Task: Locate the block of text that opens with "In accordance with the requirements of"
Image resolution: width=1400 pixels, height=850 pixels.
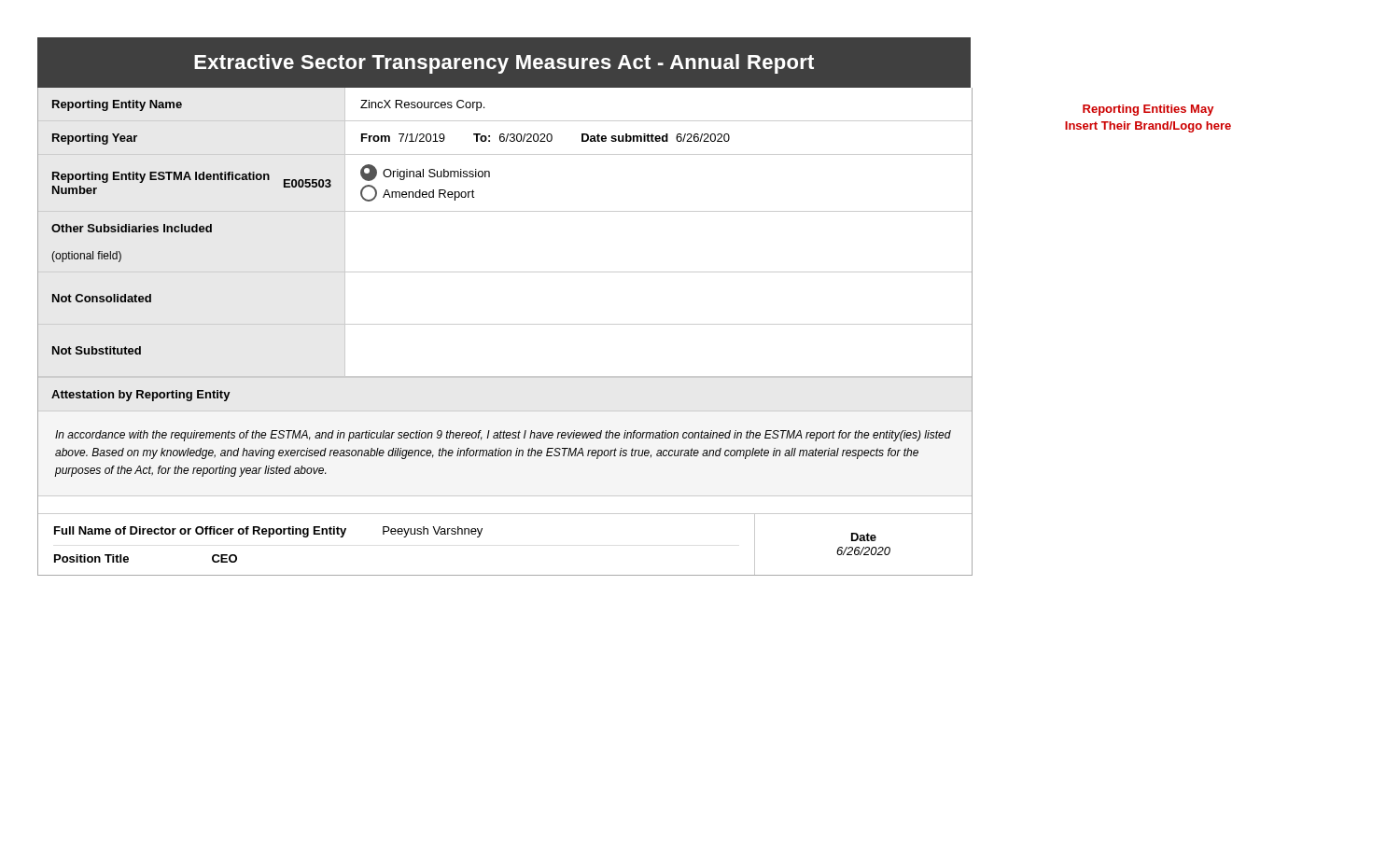Action: point(503,453)
